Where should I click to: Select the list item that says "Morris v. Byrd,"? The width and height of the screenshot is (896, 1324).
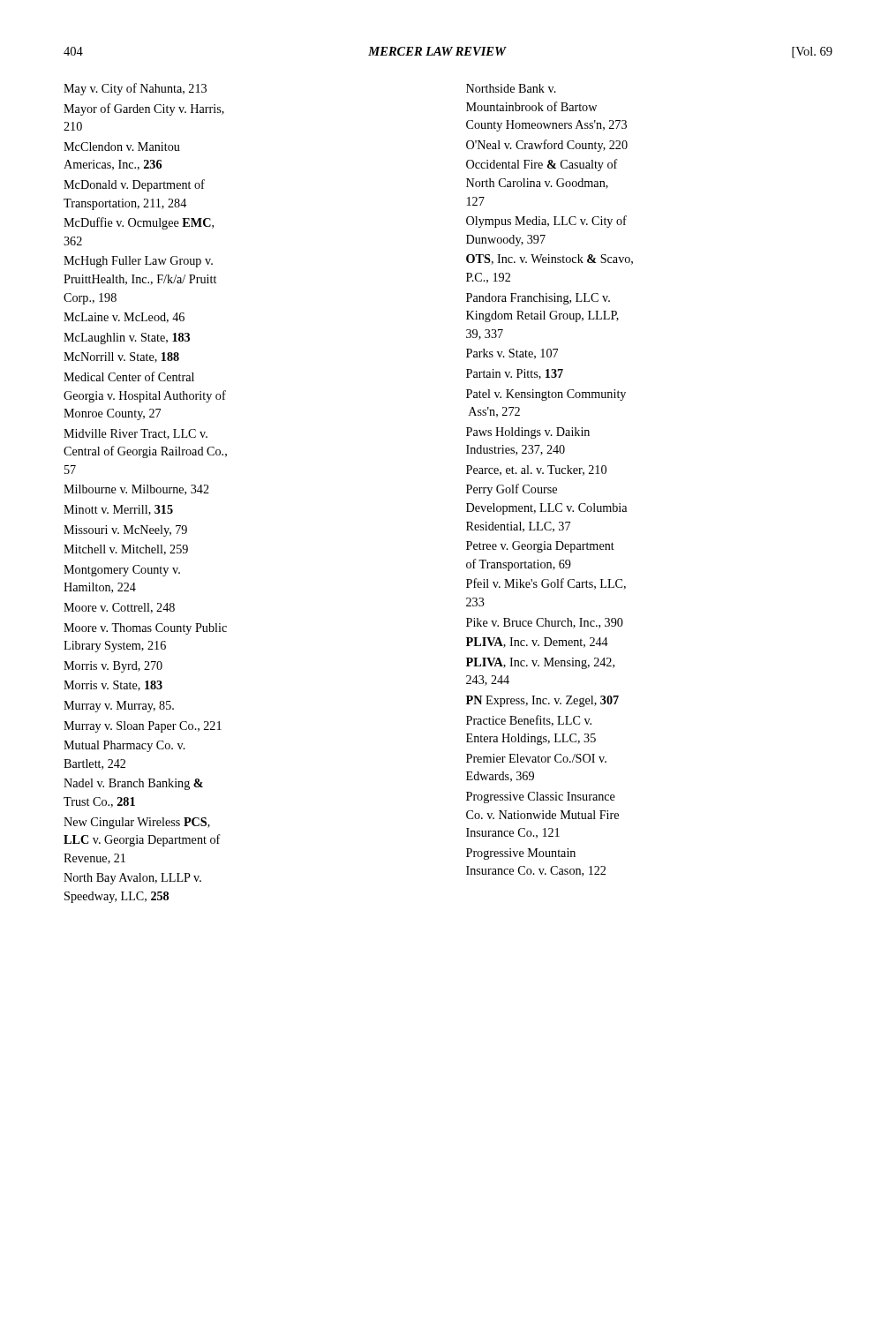[x=113, y=665]
